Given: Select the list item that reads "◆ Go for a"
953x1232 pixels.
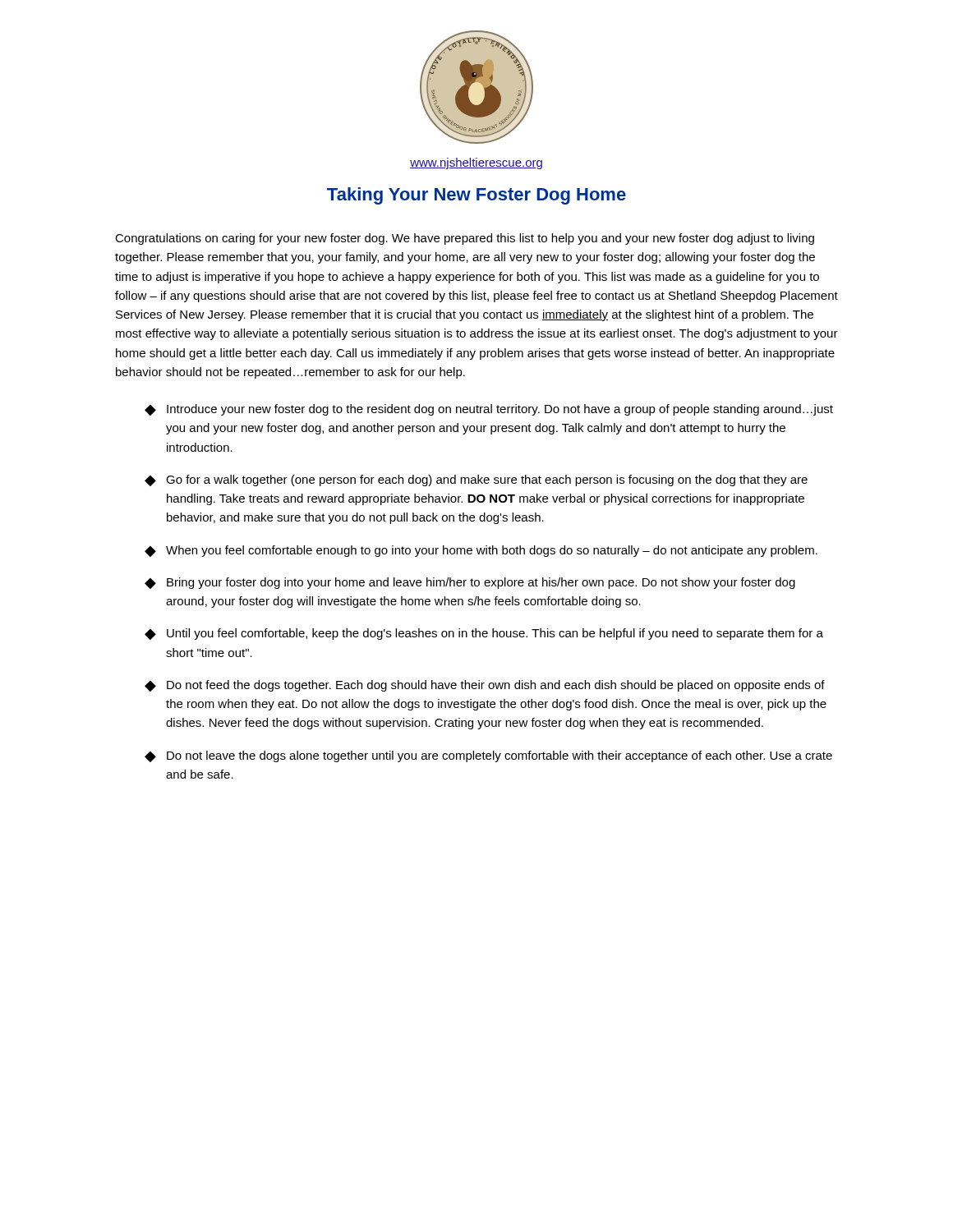Looking at the screenshot, I should (491, 498).
